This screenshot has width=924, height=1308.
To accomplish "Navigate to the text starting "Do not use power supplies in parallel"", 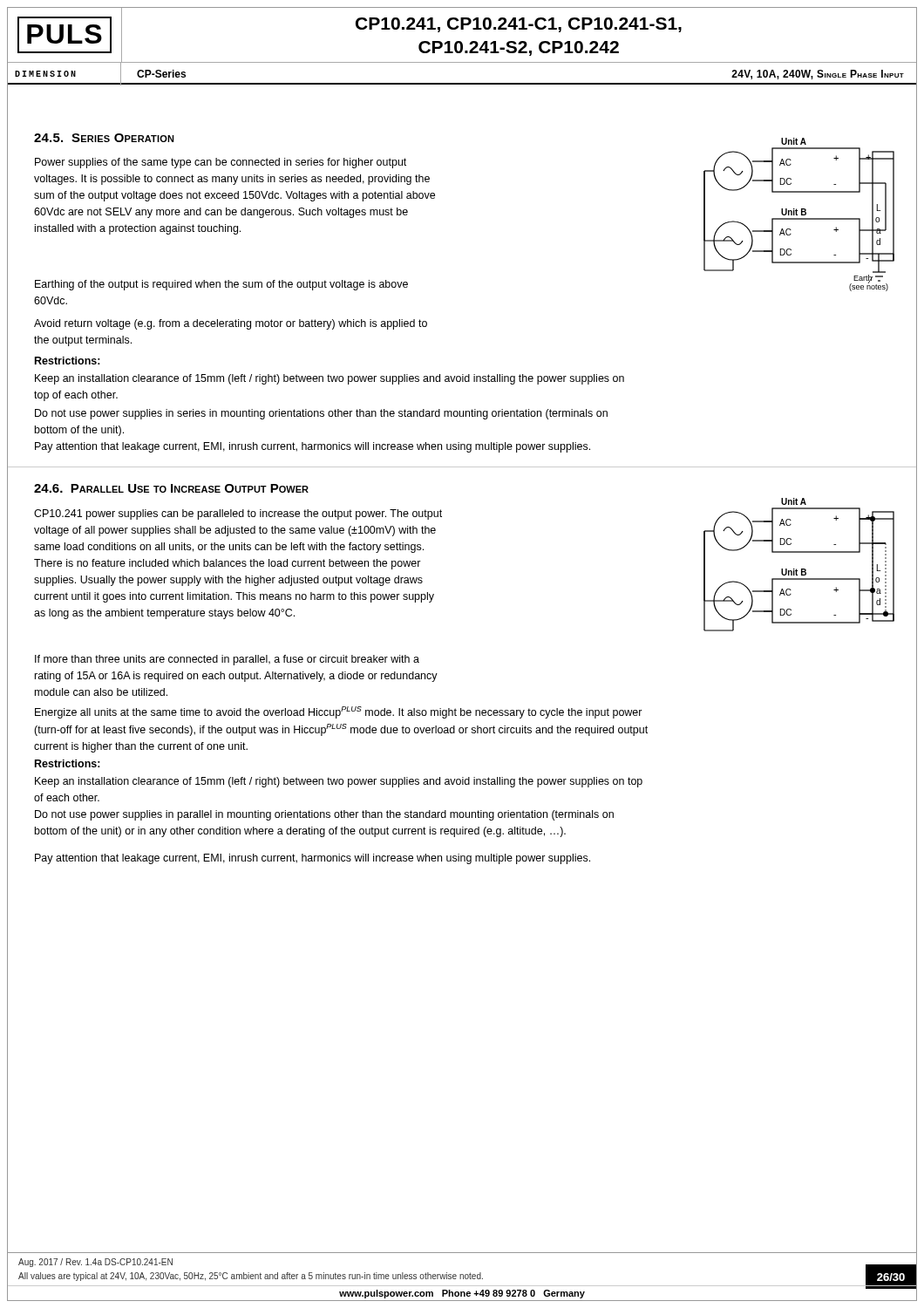I will [324, 823].
